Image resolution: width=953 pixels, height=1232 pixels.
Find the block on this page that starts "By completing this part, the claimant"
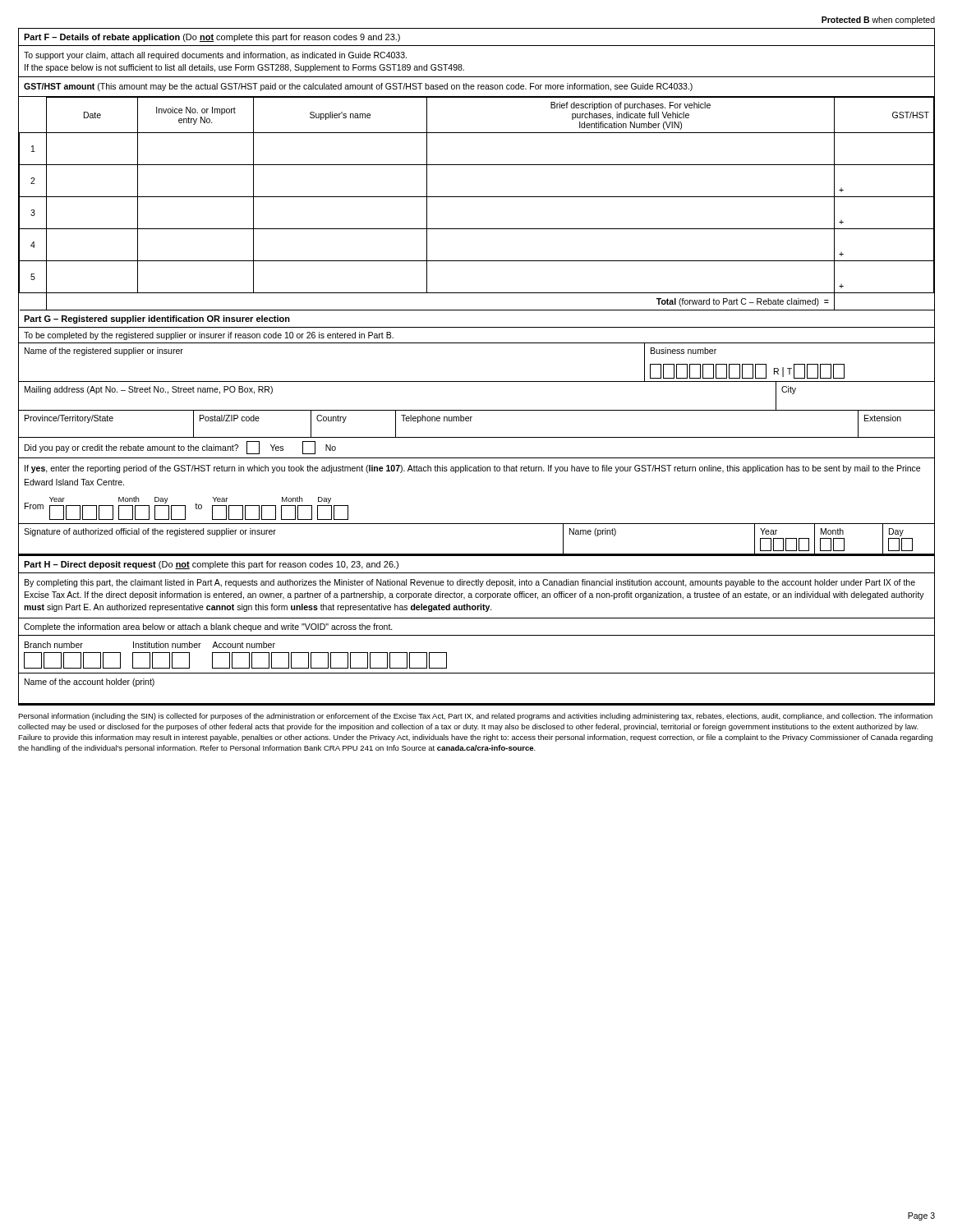[474, 595]
